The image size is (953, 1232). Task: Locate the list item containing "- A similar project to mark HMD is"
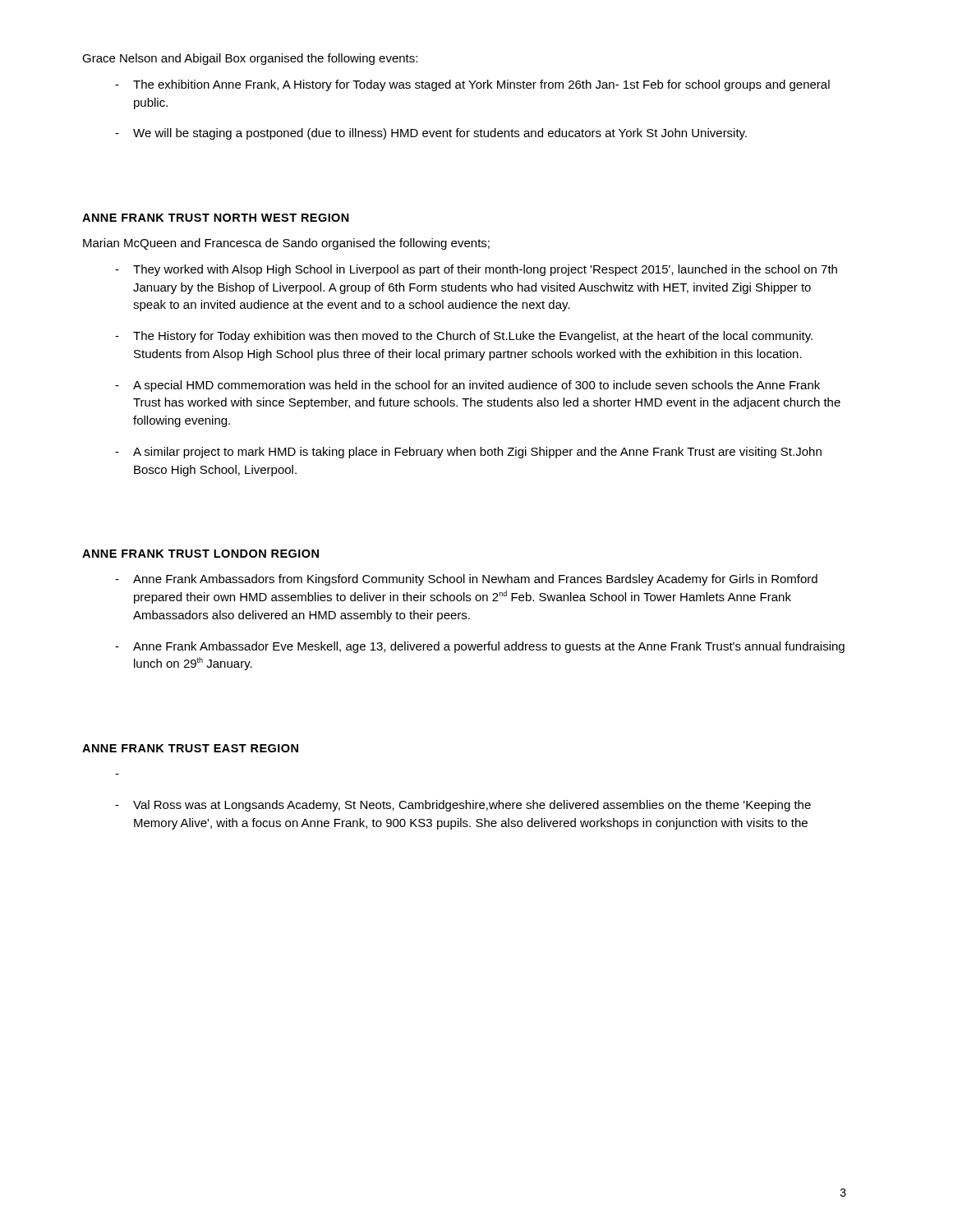(x=481, y=460)
